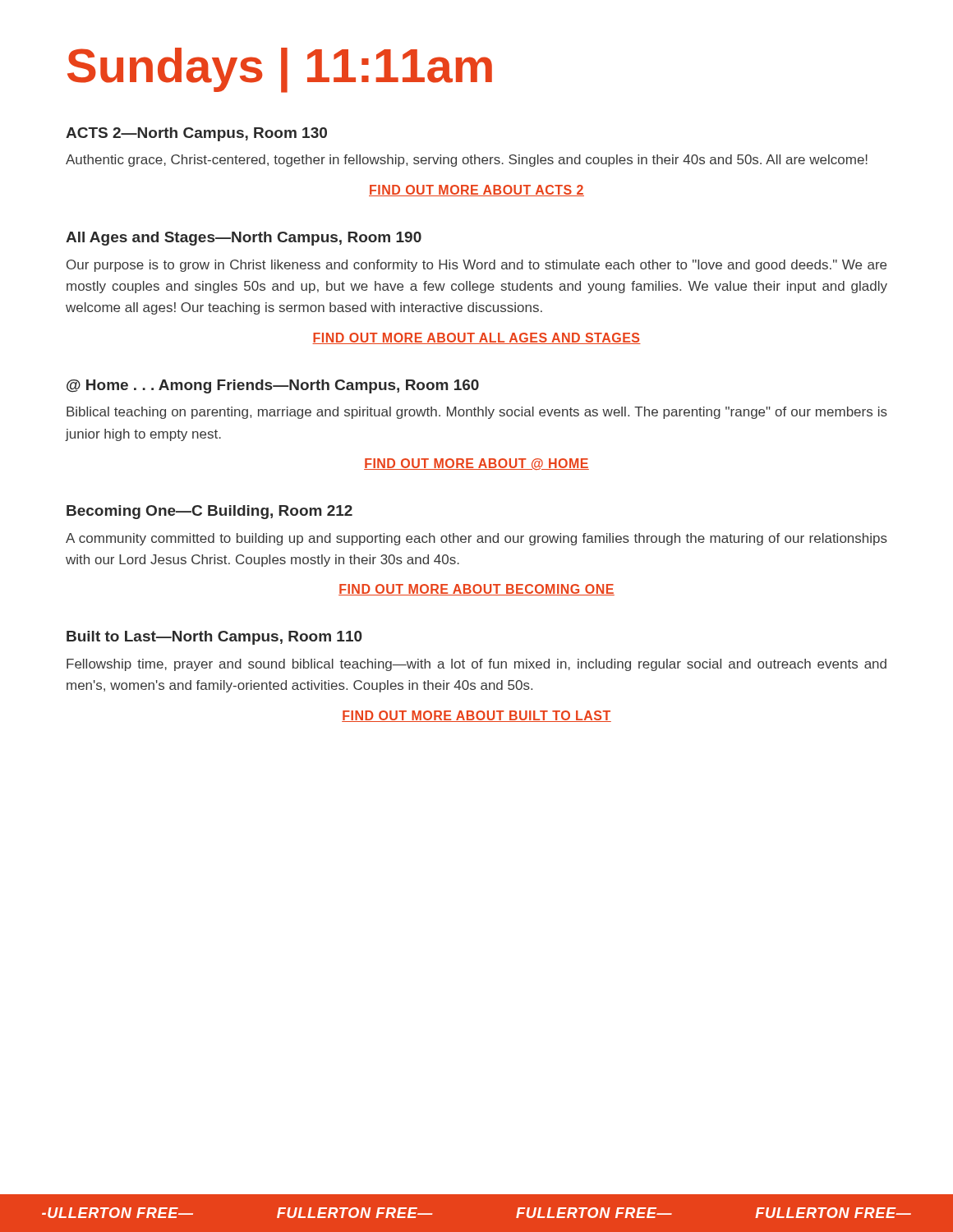Click the passage that begins "FIND OUT MORE ABOUT ACTS"
The width and height of the screenshot is (953, 1232).
pos(476,190)
